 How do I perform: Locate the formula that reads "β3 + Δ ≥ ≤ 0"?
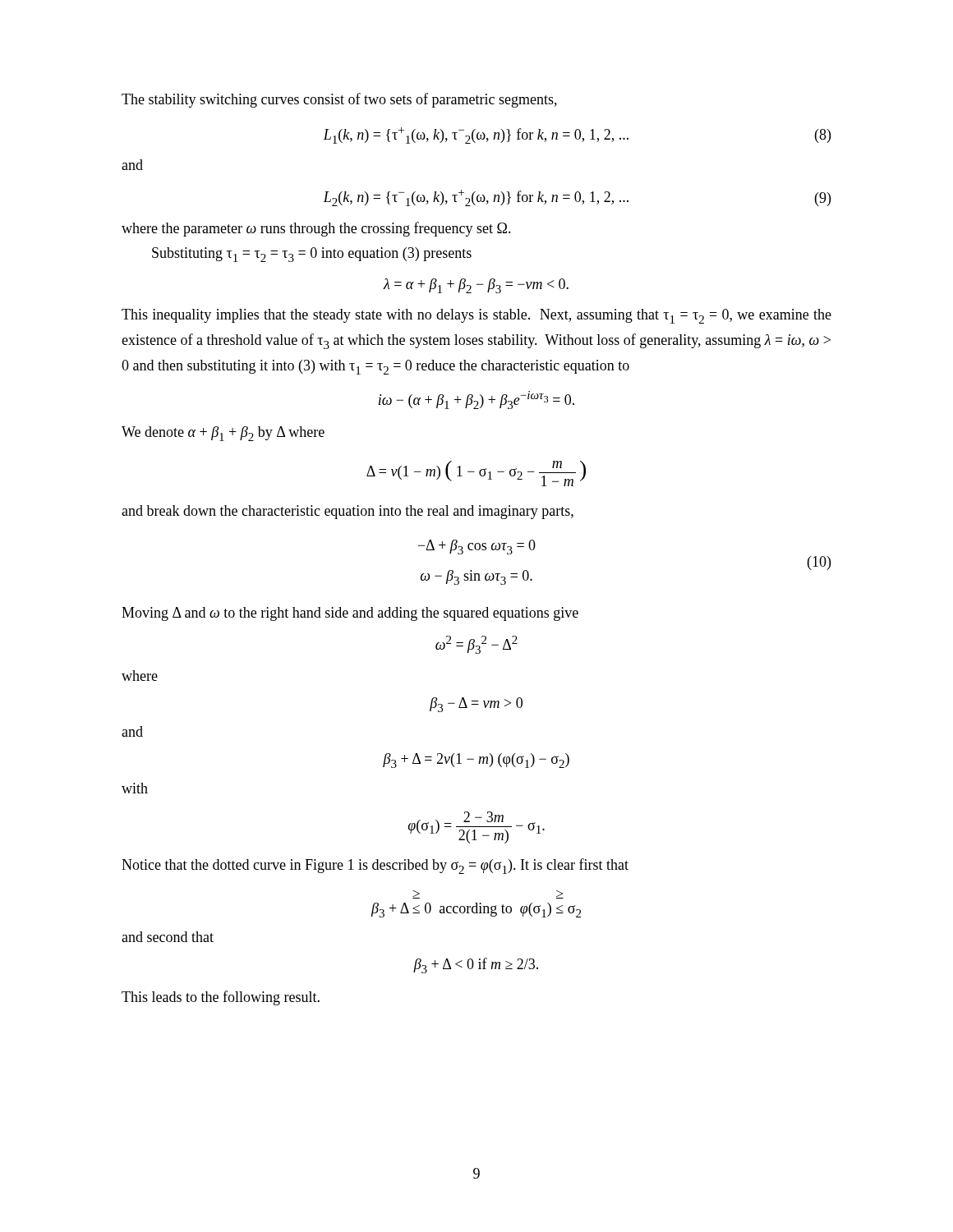(476, 903)
